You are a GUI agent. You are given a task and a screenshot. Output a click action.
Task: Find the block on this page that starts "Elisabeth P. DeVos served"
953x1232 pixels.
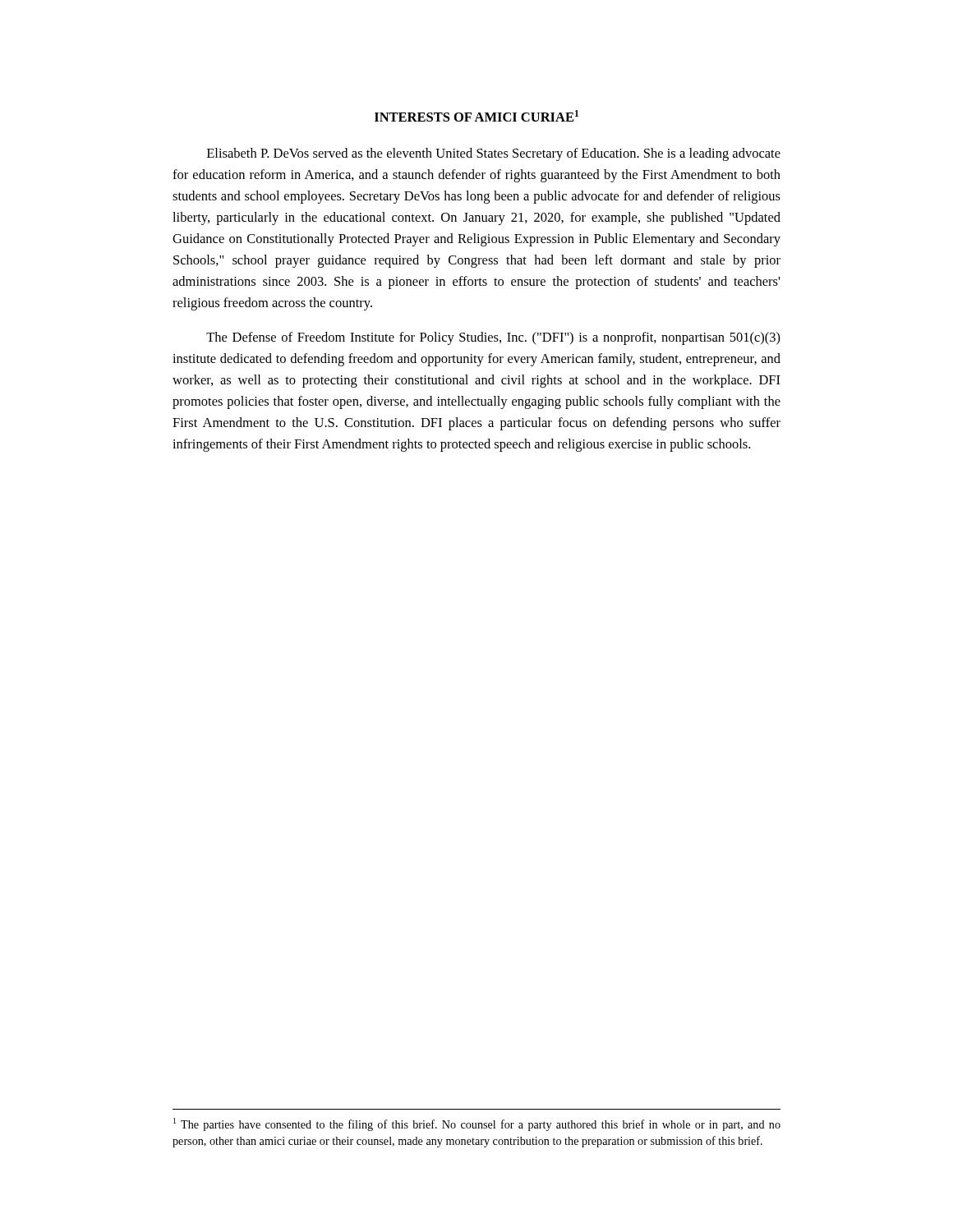point(476,228)
